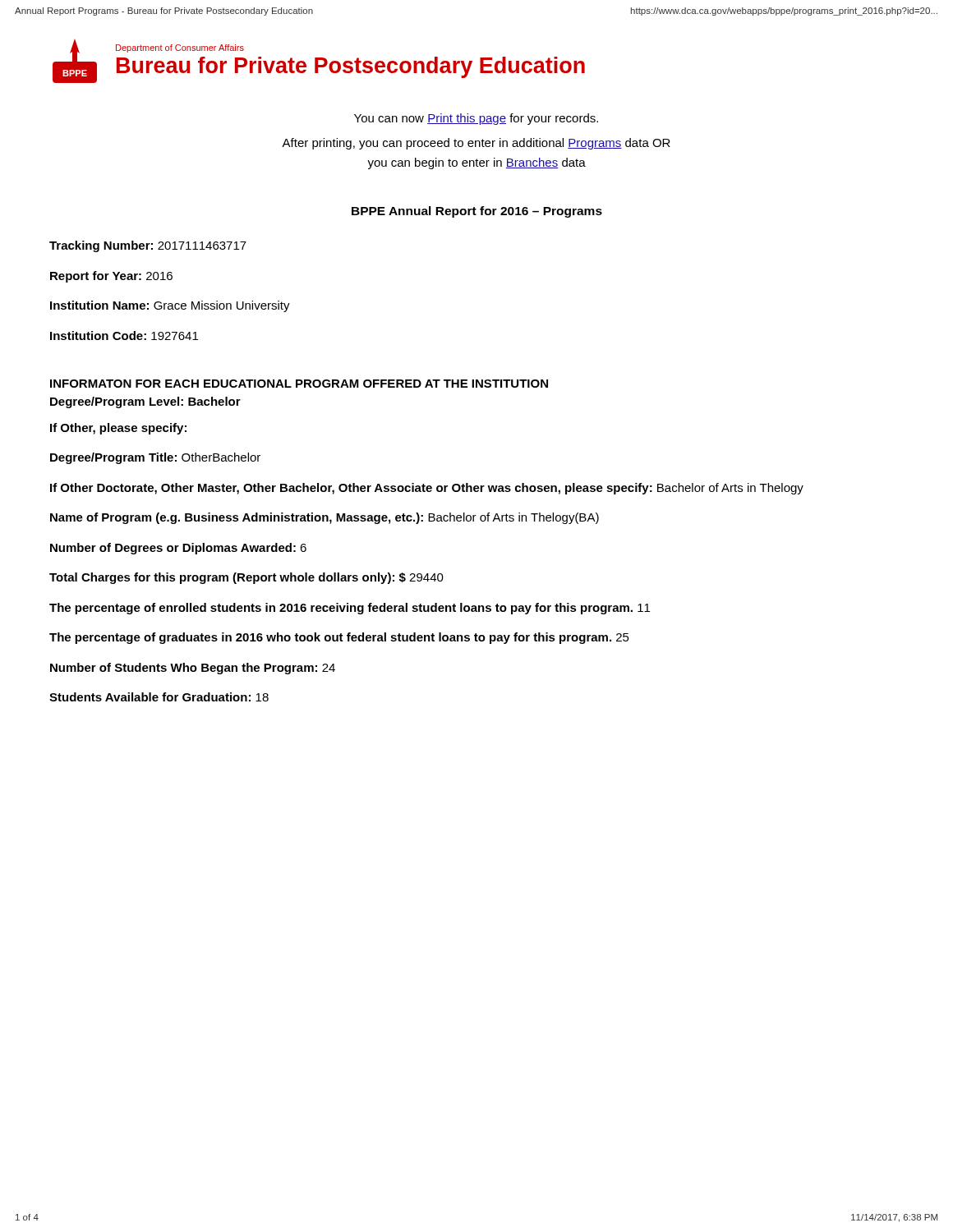Navigate to the region starting "If Other Doctorate, Other Master, Other Bachelor, Other"
The image size is (953, 1232).
(x=426, y=487)
